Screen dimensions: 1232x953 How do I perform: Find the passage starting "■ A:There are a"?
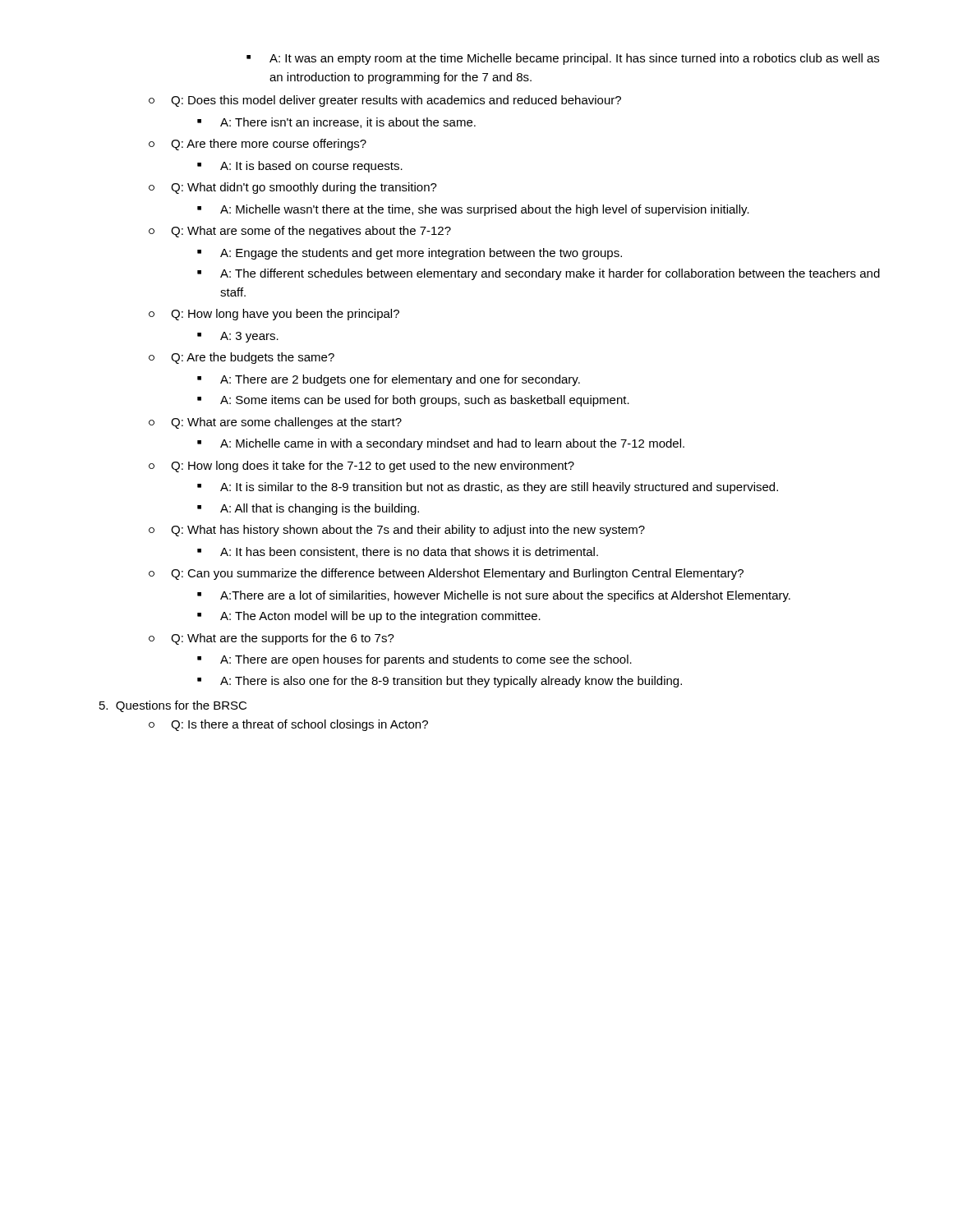tap(542, 595)
